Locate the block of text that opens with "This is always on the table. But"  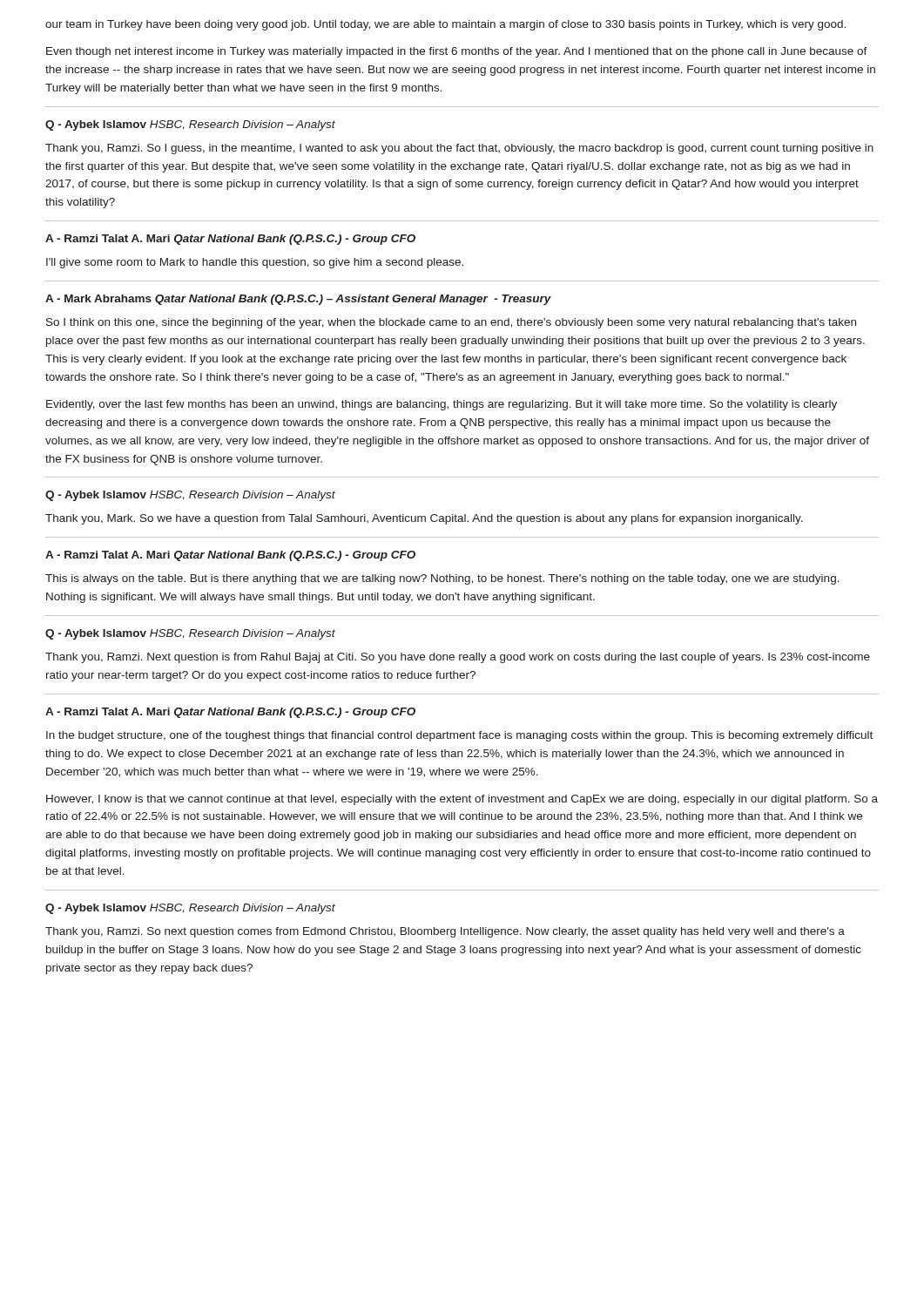click(443, 587)
